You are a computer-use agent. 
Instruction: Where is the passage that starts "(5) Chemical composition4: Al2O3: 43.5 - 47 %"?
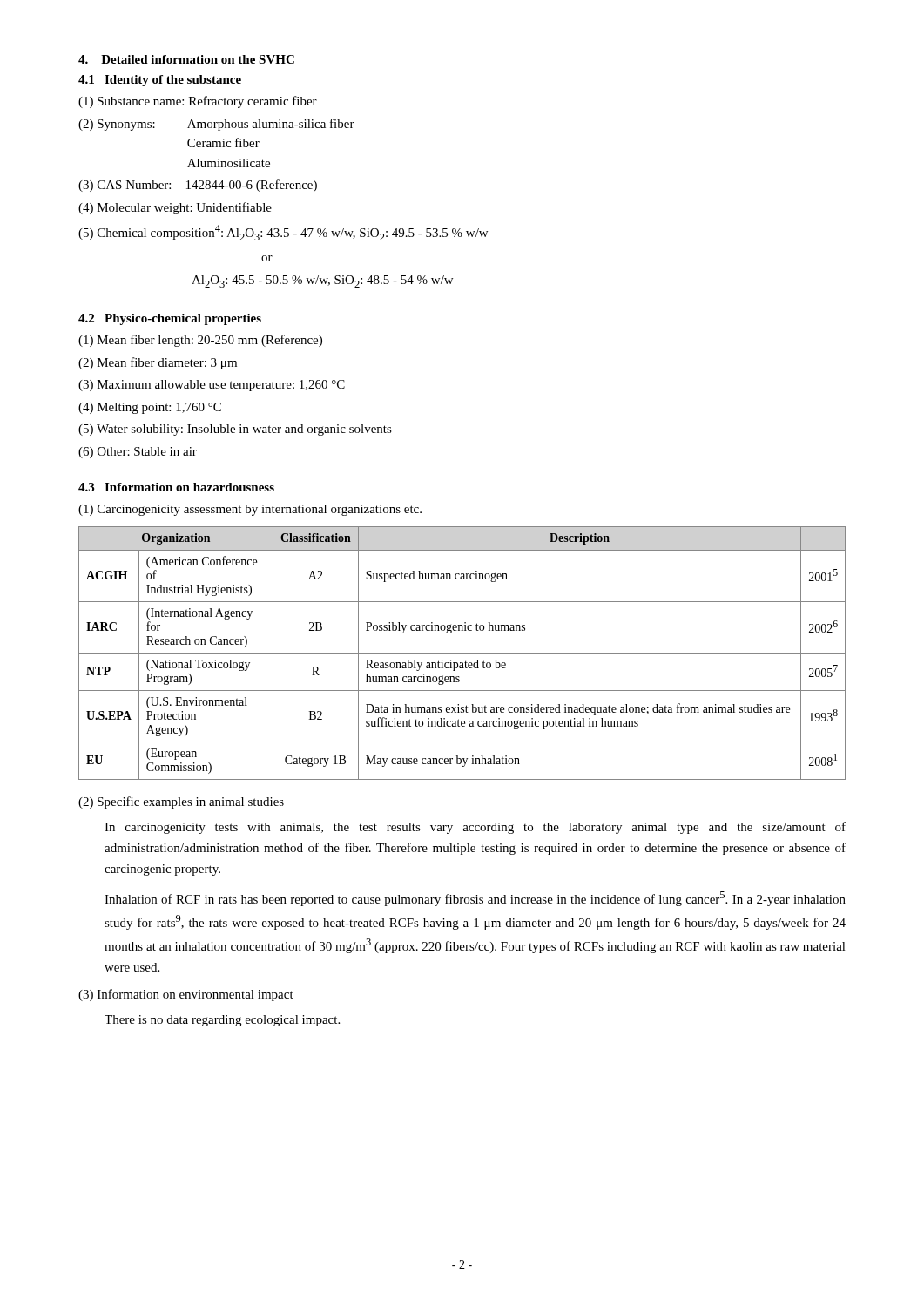(x=283, y=256)
